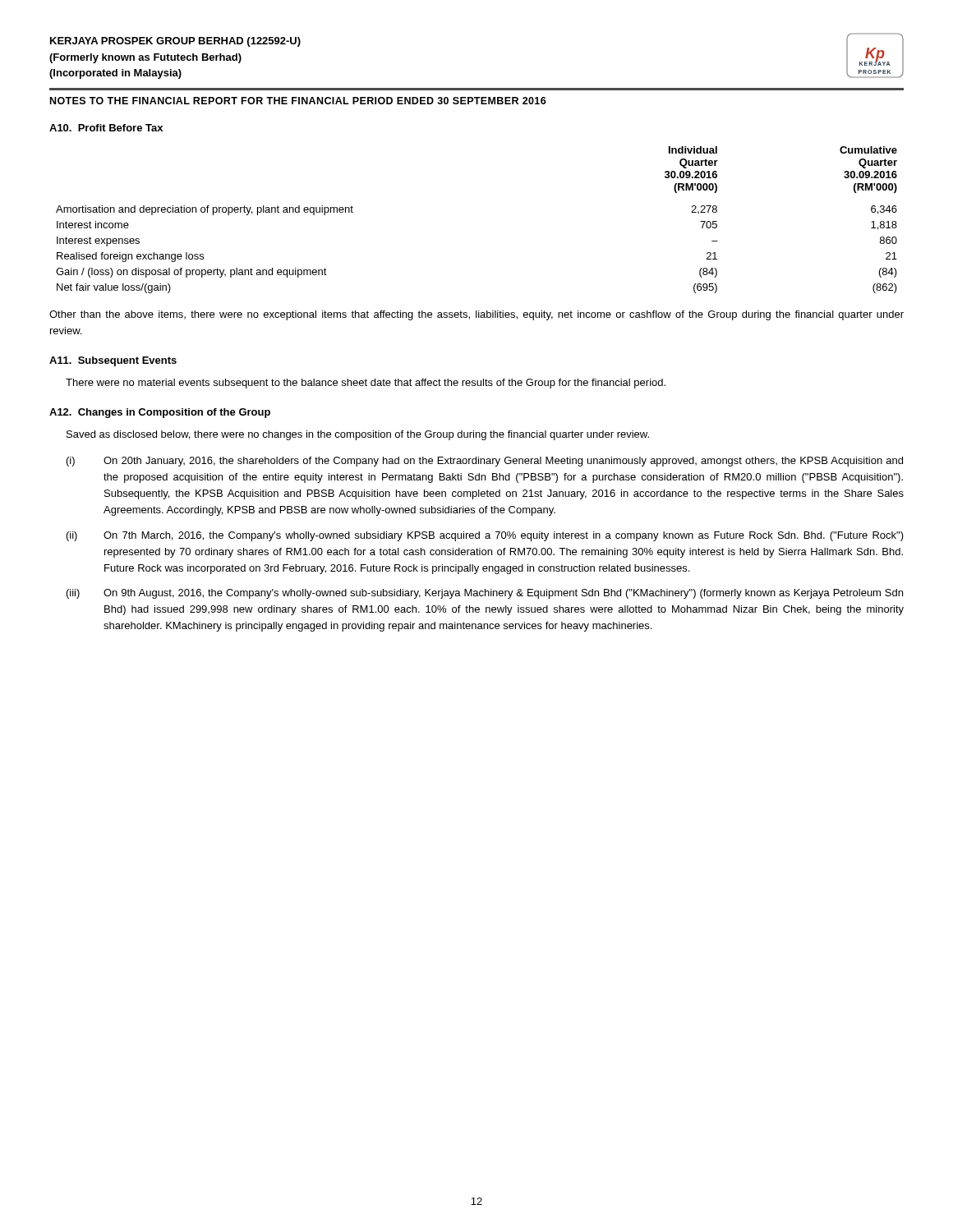Find the region starting "(iii) On 9th August, 2016, the"
Image resolution: width=953 pixels, height=1232 pixels.
point(485,610)
